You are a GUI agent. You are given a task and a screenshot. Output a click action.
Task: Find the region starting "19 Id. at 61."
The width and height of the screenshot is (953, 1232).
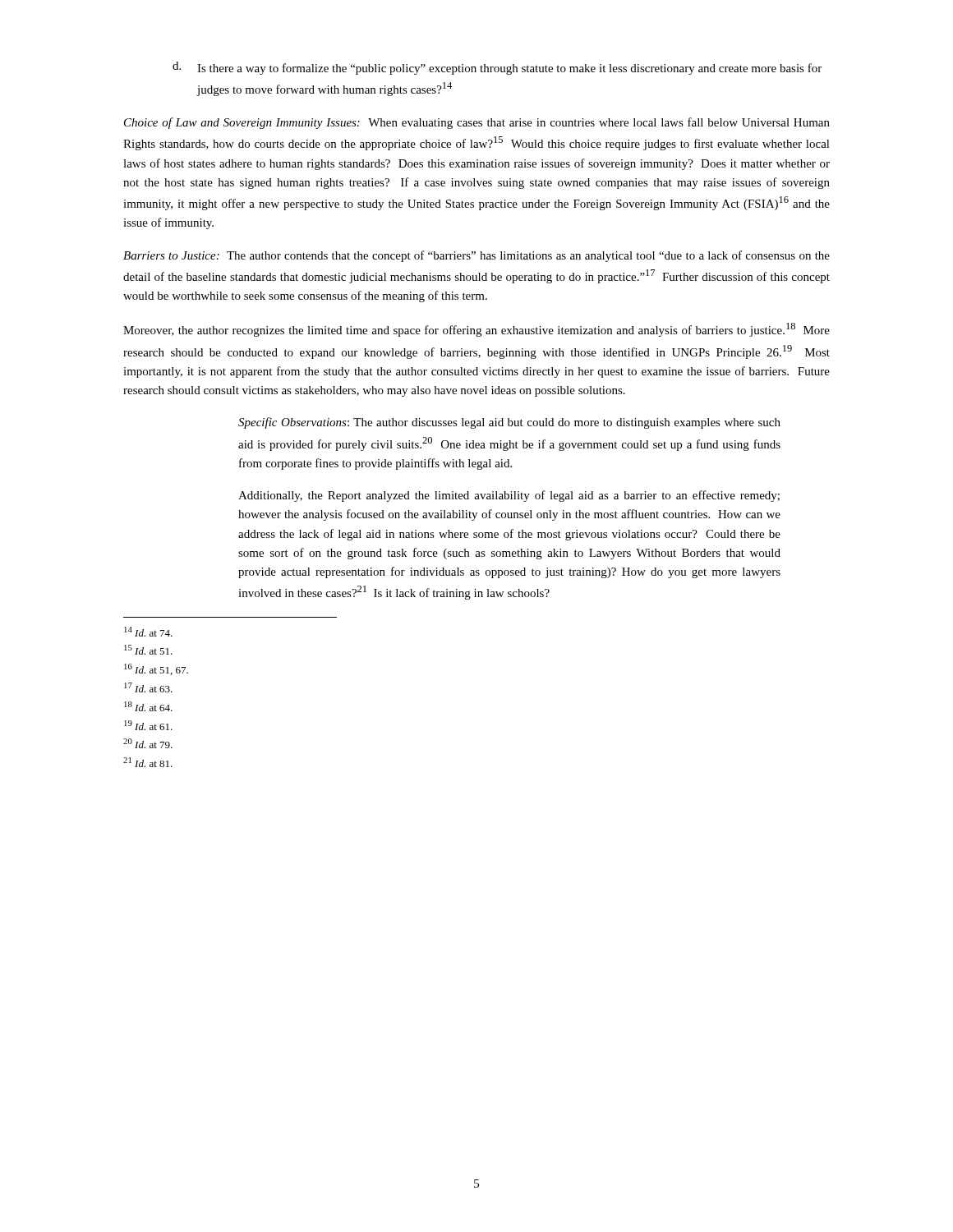[148, 725]
